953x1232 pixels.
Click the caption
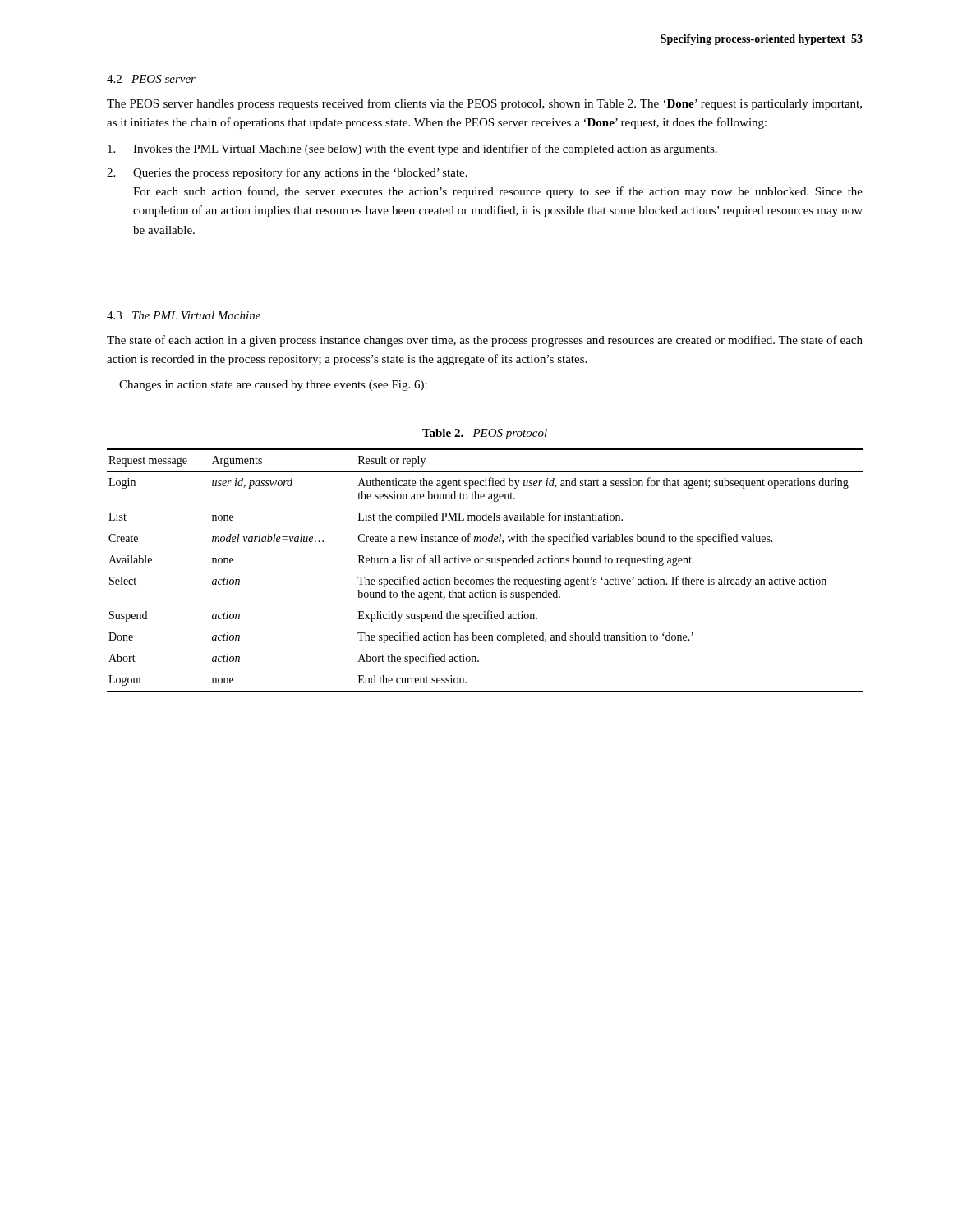[x=485, y=432]
